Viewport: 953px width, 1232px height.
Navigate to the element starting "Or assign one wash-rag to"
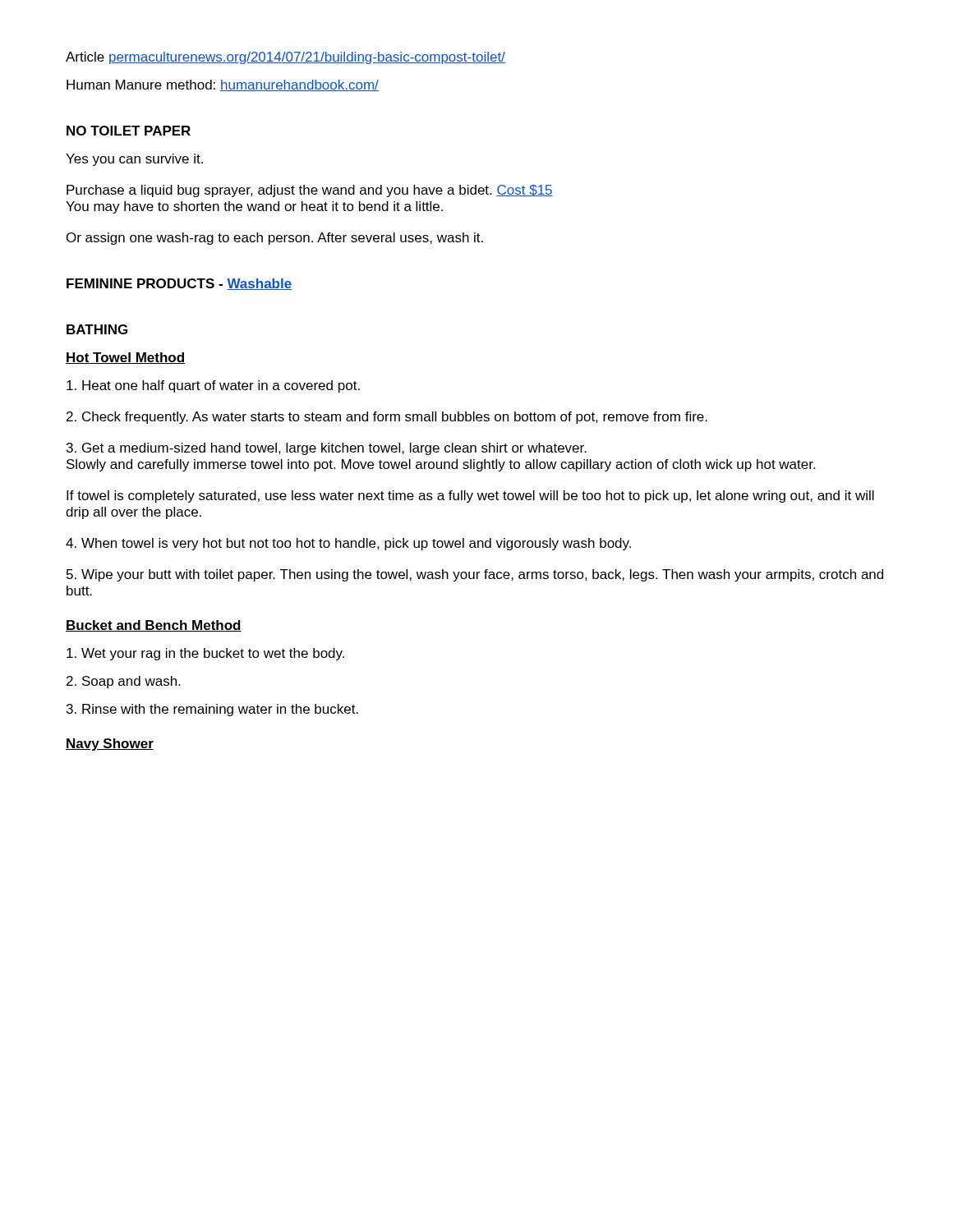click(275, 238)
